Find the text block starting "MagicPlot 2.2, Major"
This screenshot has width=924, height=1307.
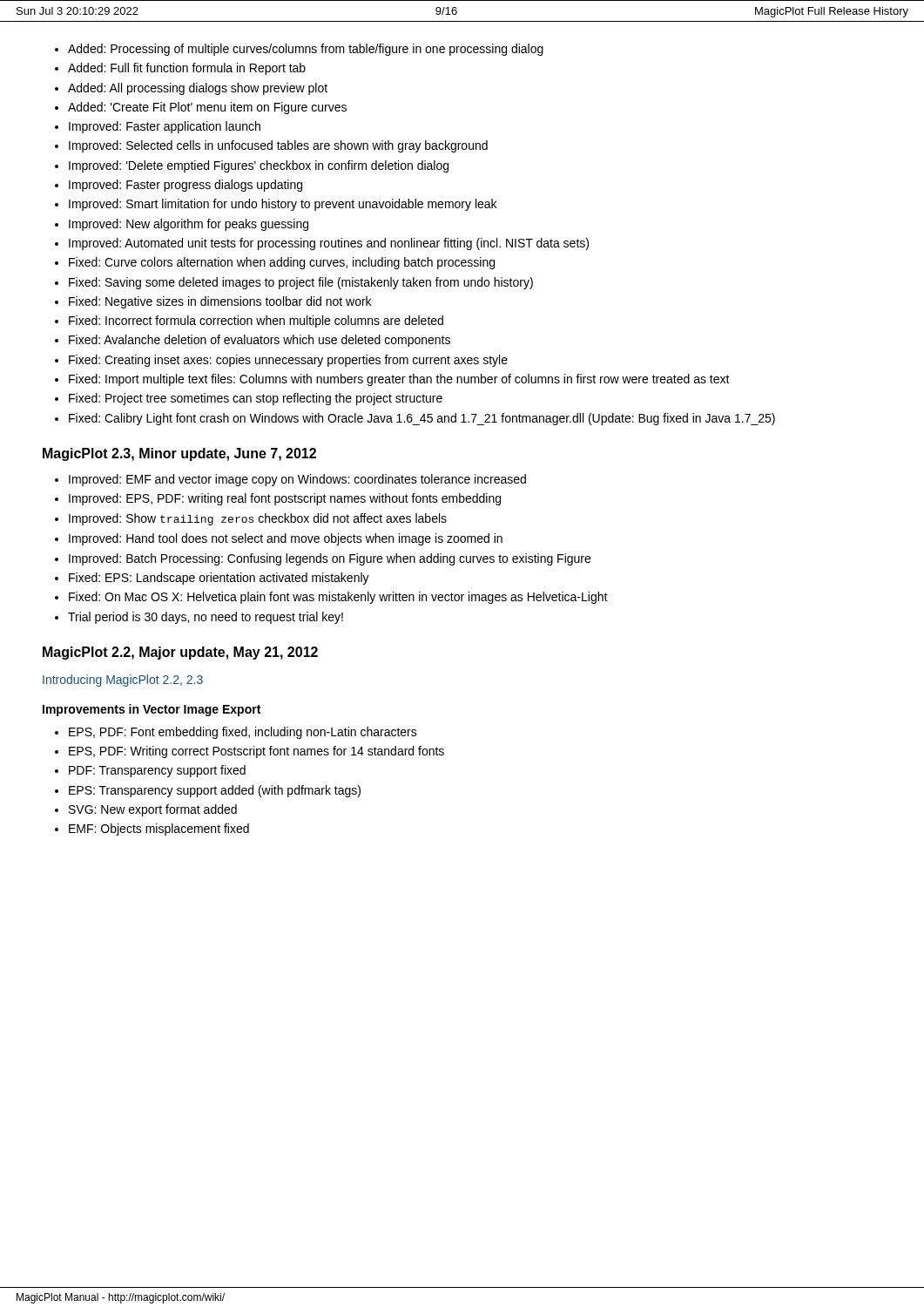tap(180, 652)
